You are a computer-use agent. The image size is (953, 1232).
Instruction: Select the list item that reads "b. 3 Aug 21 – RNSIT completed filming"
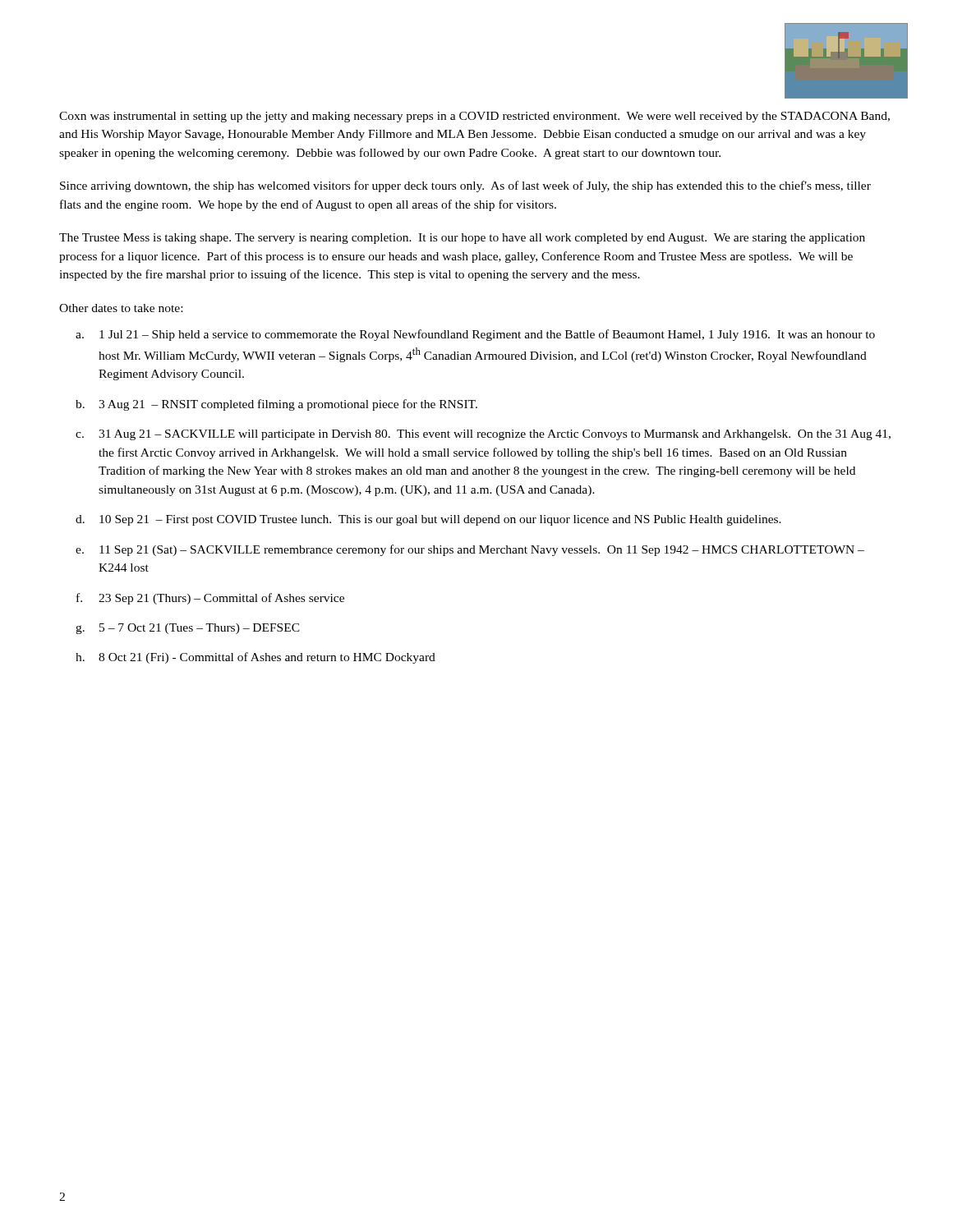(x=485, y=404)
